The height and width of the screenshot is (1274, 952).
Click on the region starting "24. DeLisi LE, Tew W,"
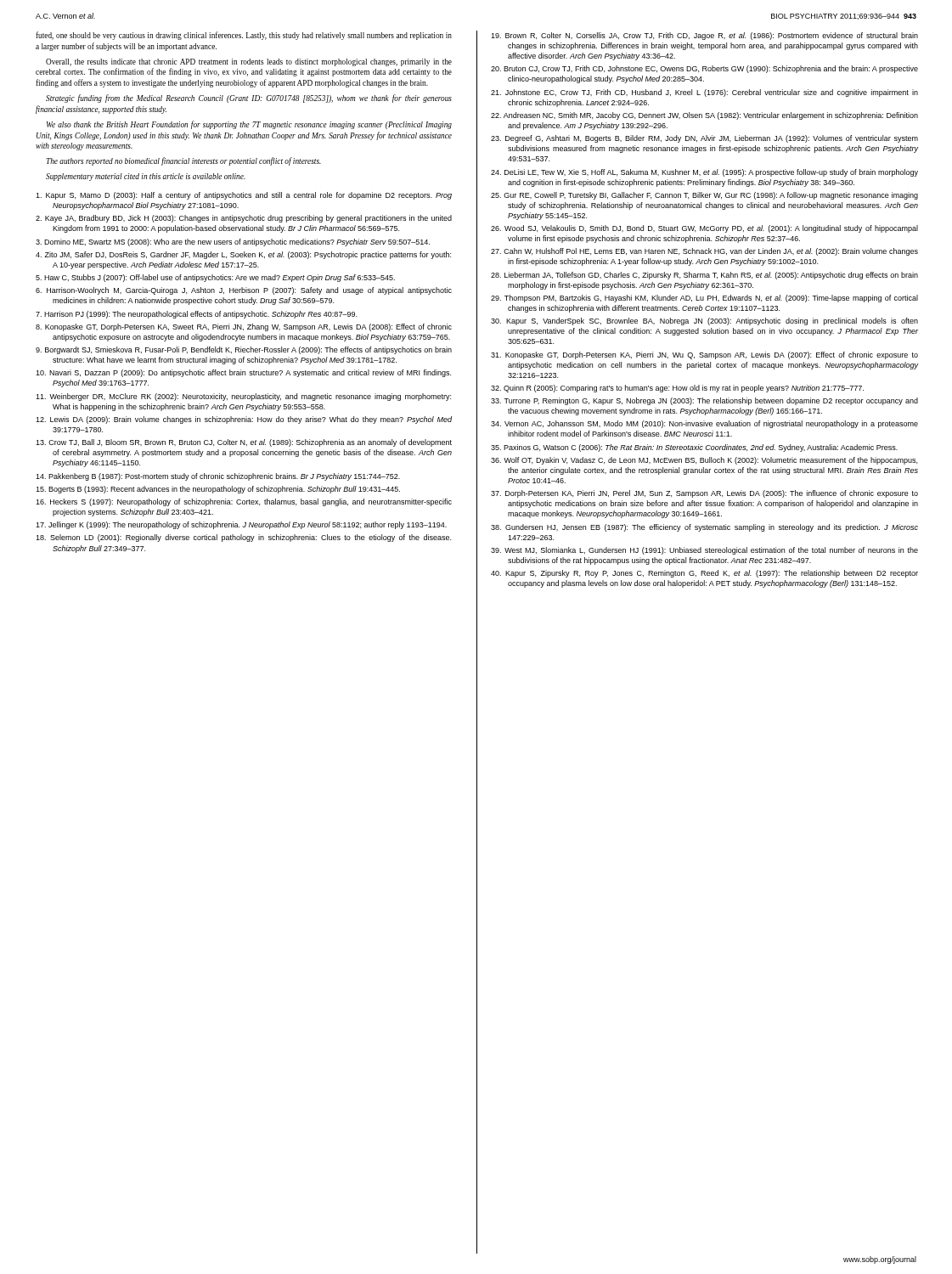(704, 177)
